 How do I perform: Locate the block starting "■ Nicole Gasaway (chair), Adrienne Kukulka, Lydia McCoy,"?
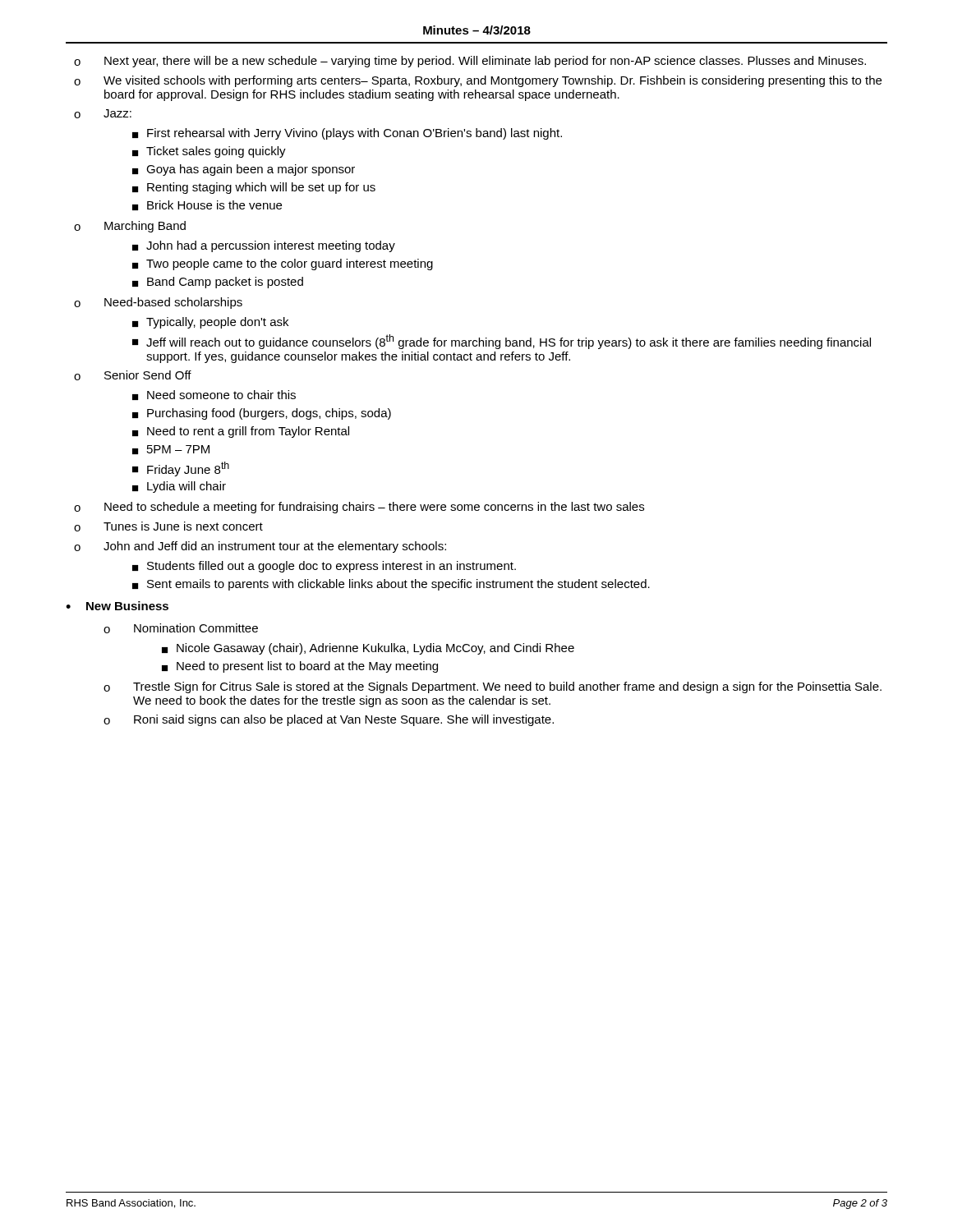pyautogui.click(x=368, y=648)
